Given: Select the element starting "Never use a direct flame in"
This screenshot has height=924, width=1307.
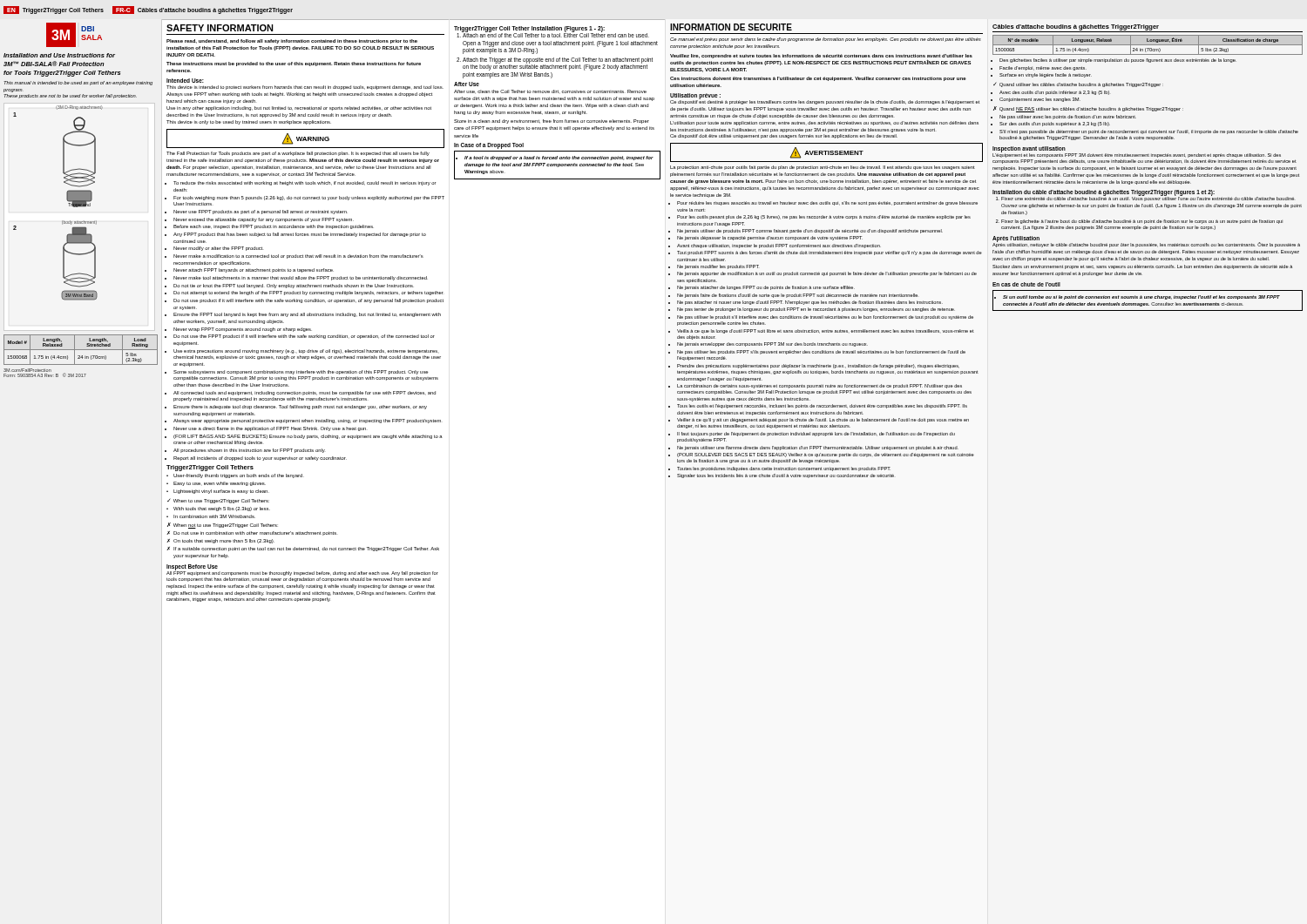Looking at the screenshot, I should coord(270,428).
